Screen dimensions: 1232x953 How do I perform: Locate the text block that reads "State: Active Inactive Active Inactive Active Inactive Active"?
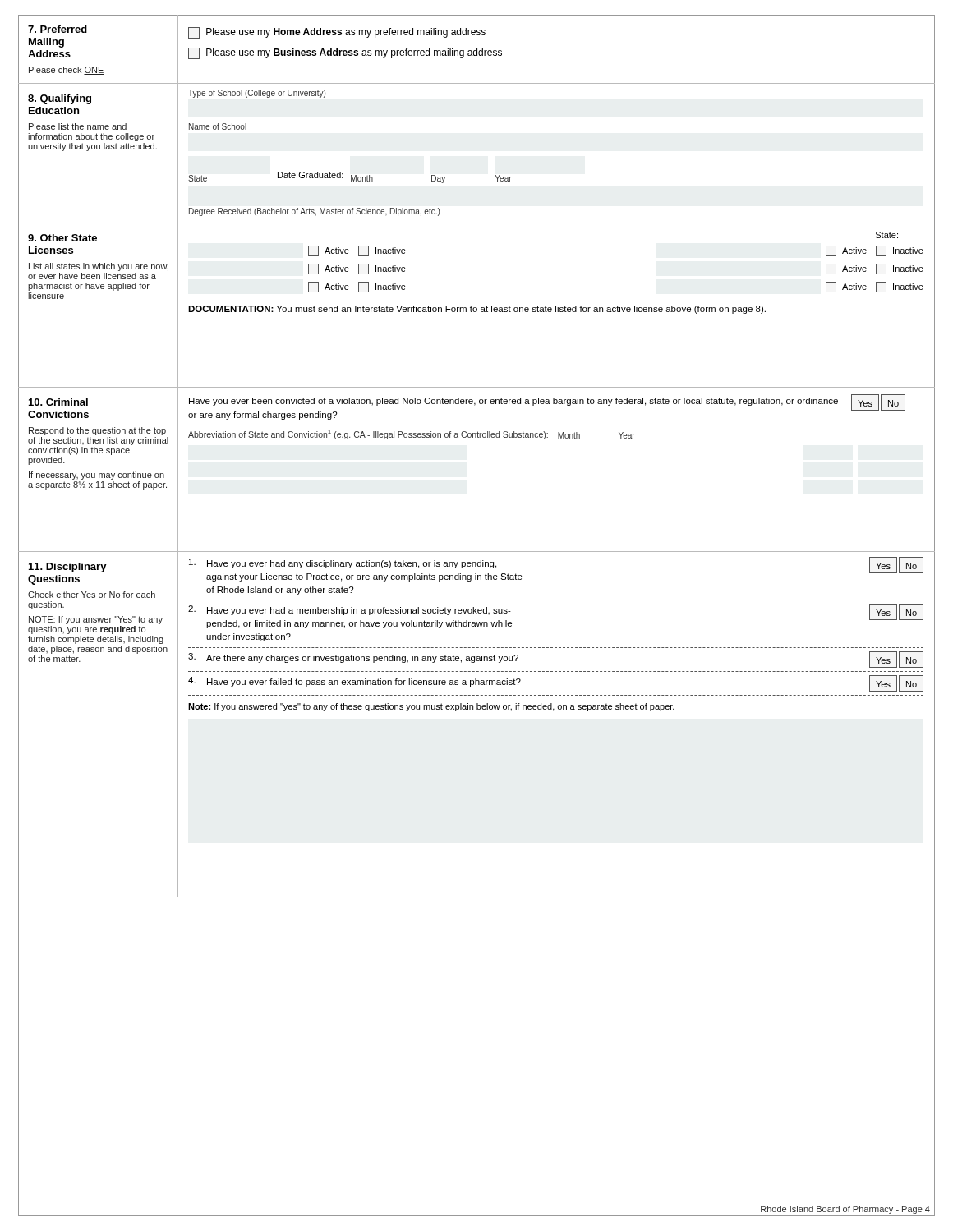click(887, 235)
